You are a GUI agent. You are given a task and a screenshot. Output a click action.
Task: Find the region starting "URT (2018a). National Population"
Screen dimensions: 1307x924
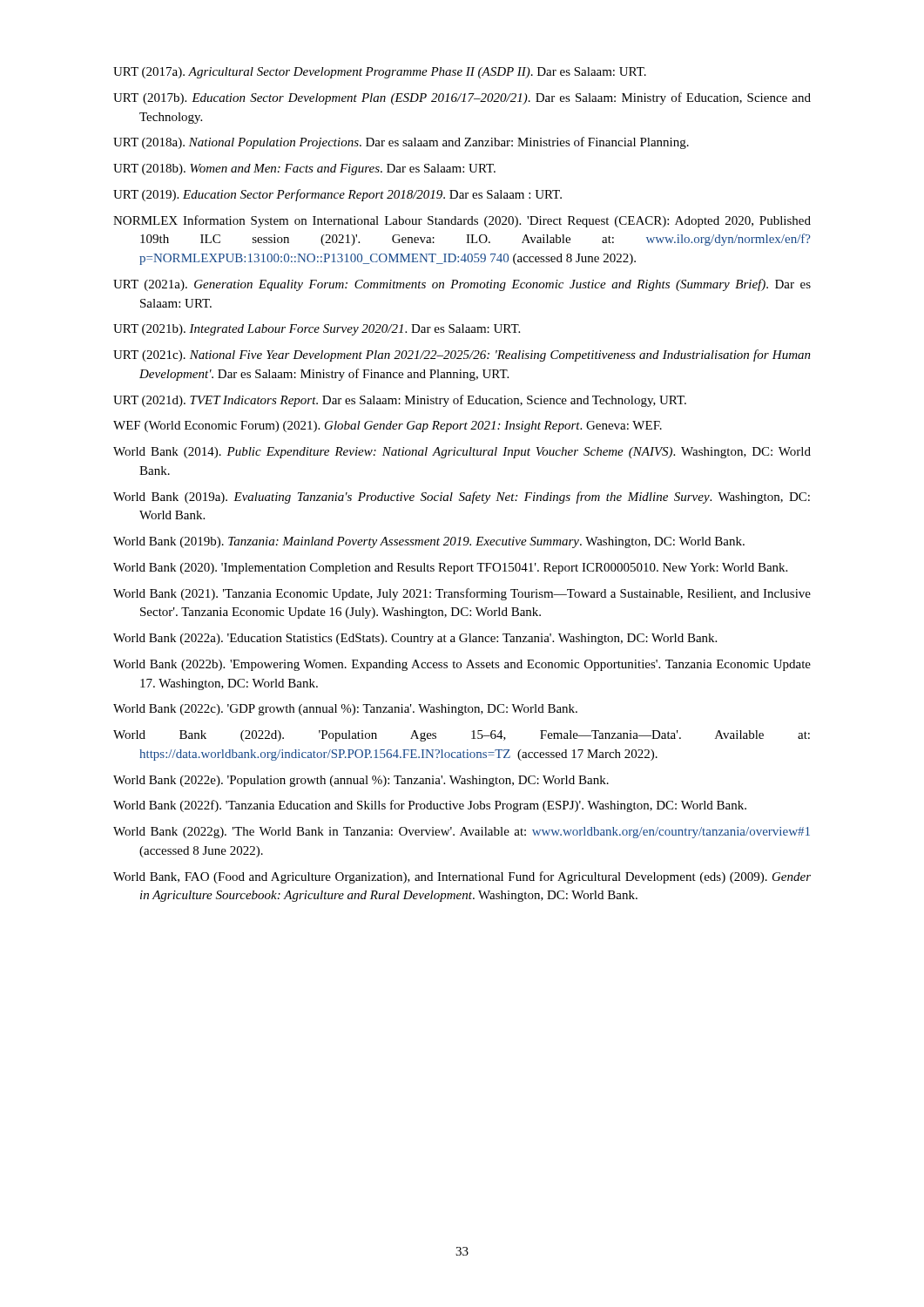pyautogui.click(x=401, y=142)
